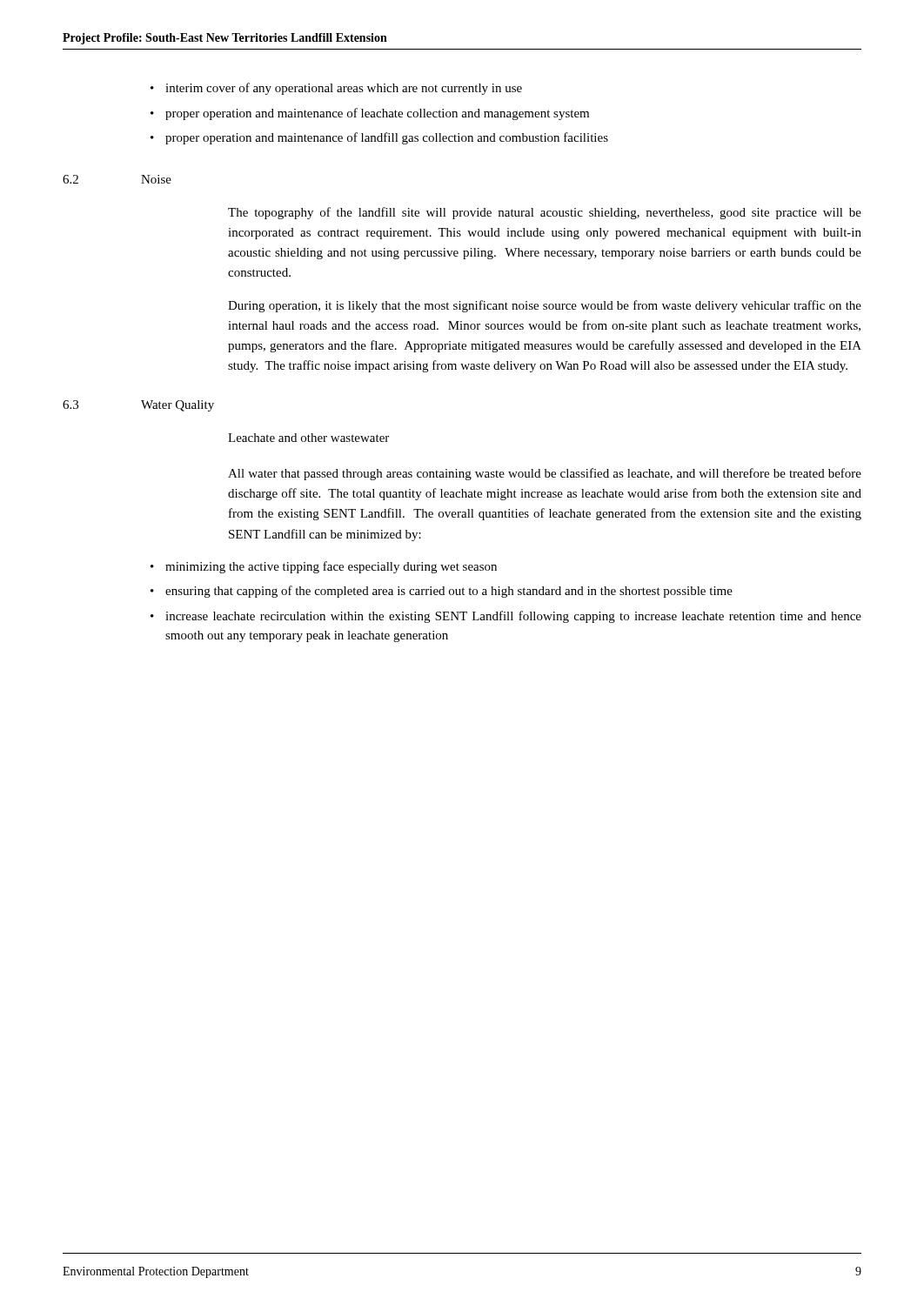Viewport: 924px width, 1305px height.
Task: Find the region starting "proper operation and maintenance of leachate collection"
Action: [x=378, y=113]
